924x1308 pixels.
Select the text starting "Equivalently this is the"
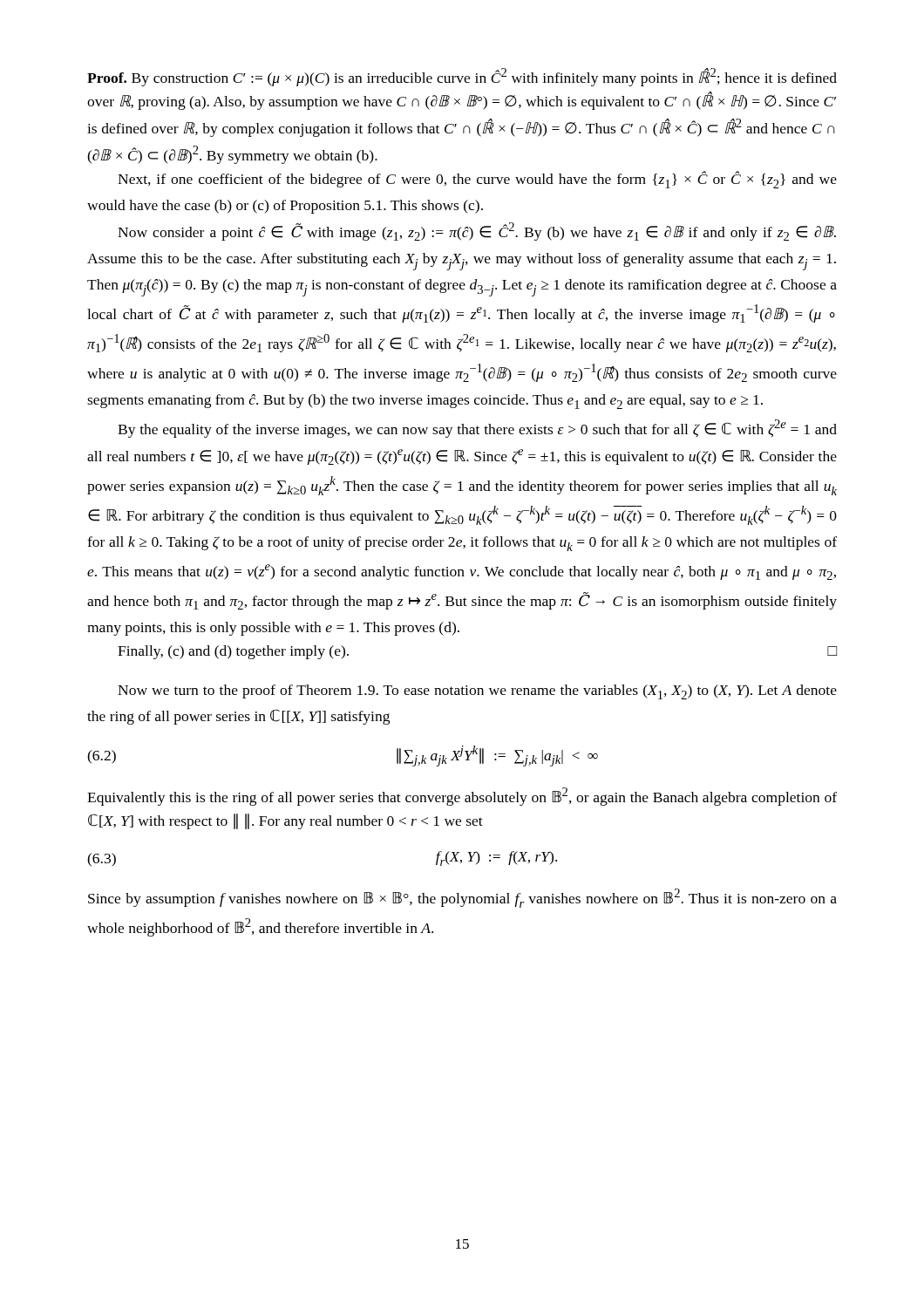click(x=462, y=808)
